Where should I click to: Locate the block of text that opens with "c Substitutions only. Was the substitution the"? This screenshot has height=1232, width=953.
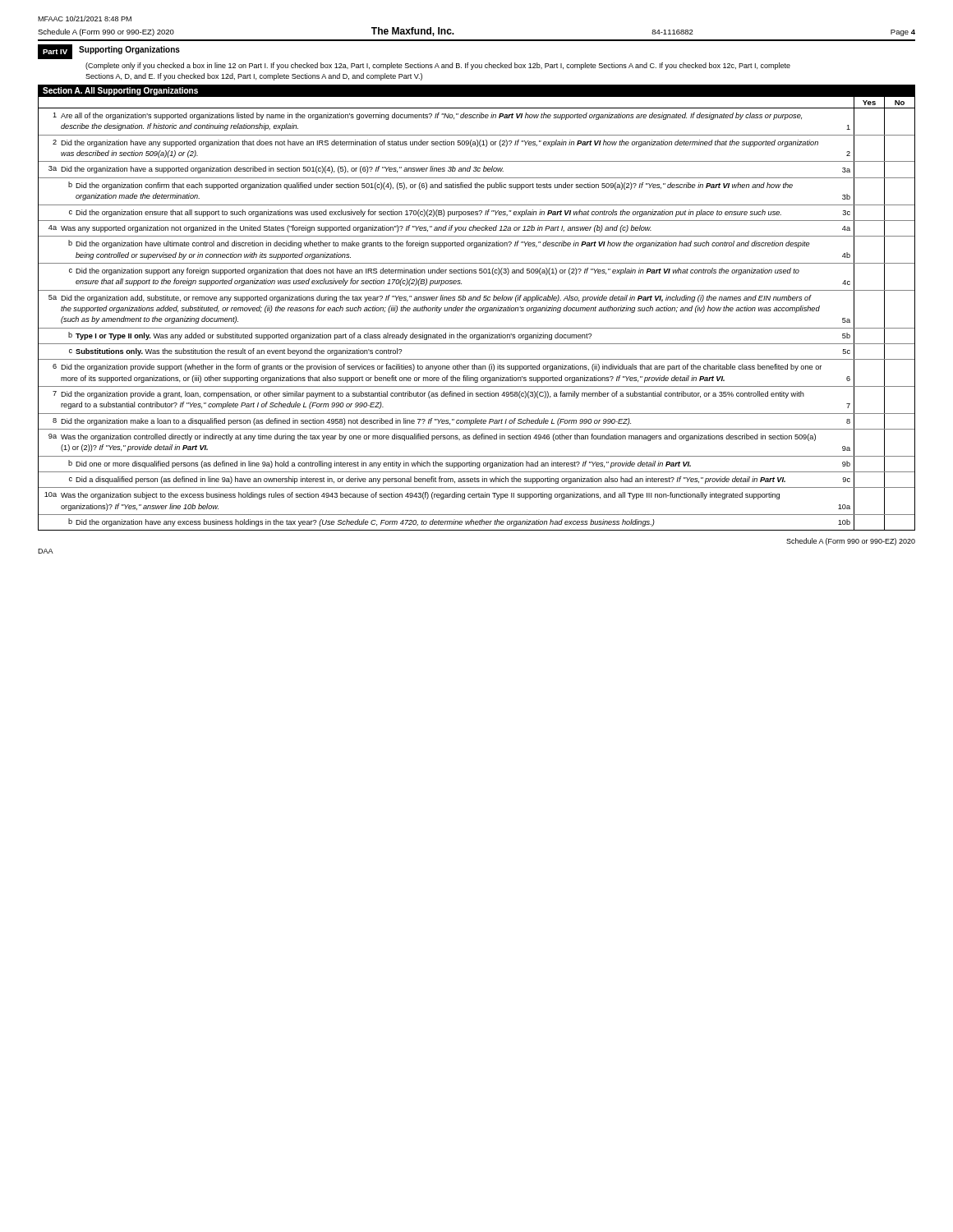click(x=476, y=352)
